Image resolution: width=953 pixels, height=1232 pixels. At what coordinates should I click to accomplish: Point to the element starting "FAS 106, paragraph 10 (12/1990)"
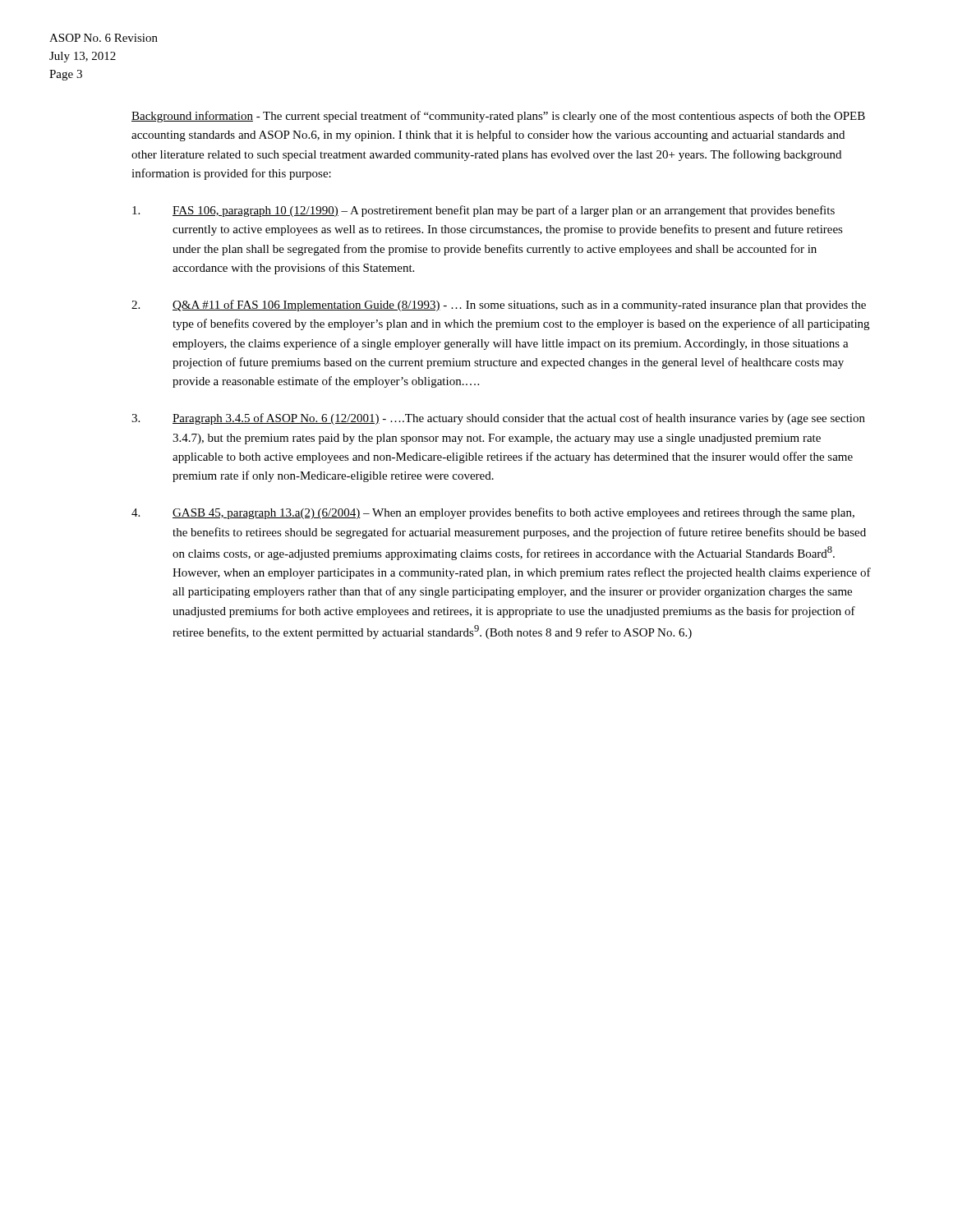pyautogui.click(x=501, y=239)
